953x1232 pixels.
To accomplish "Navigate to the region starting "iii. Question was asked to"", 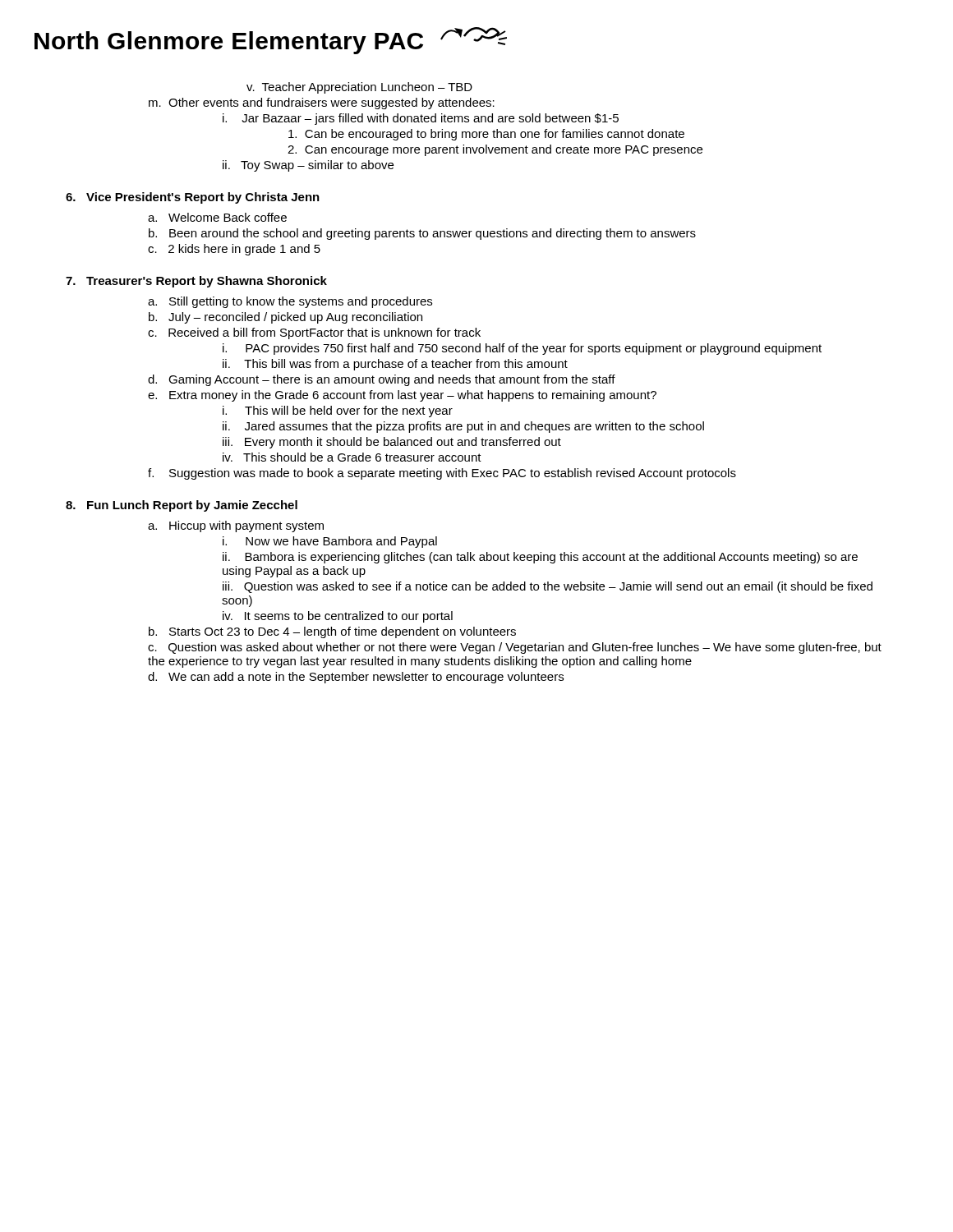I will (548, 593).
